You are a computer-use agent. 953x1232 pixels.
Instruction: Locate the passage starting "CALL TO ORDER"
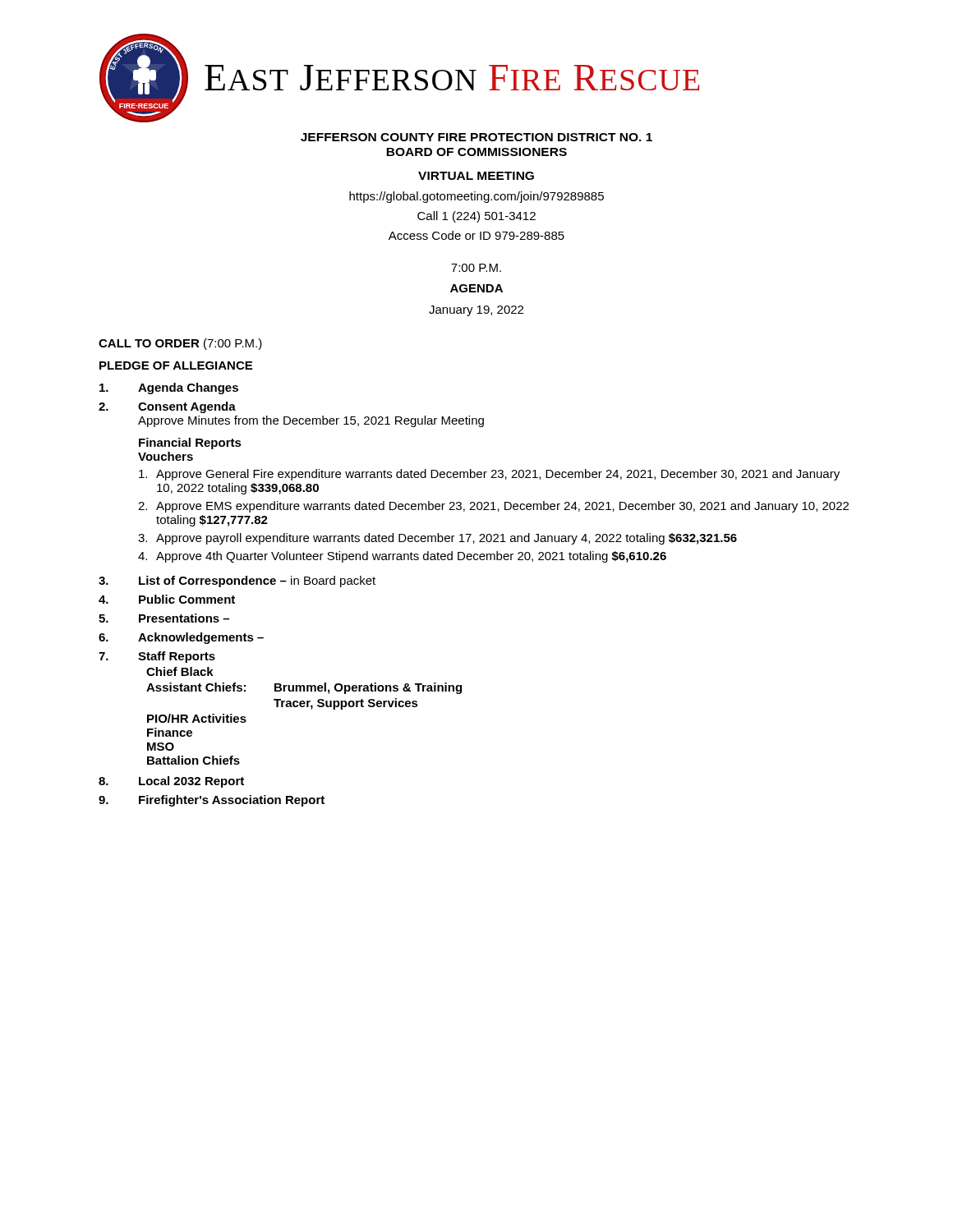click(x=180, y=343)
